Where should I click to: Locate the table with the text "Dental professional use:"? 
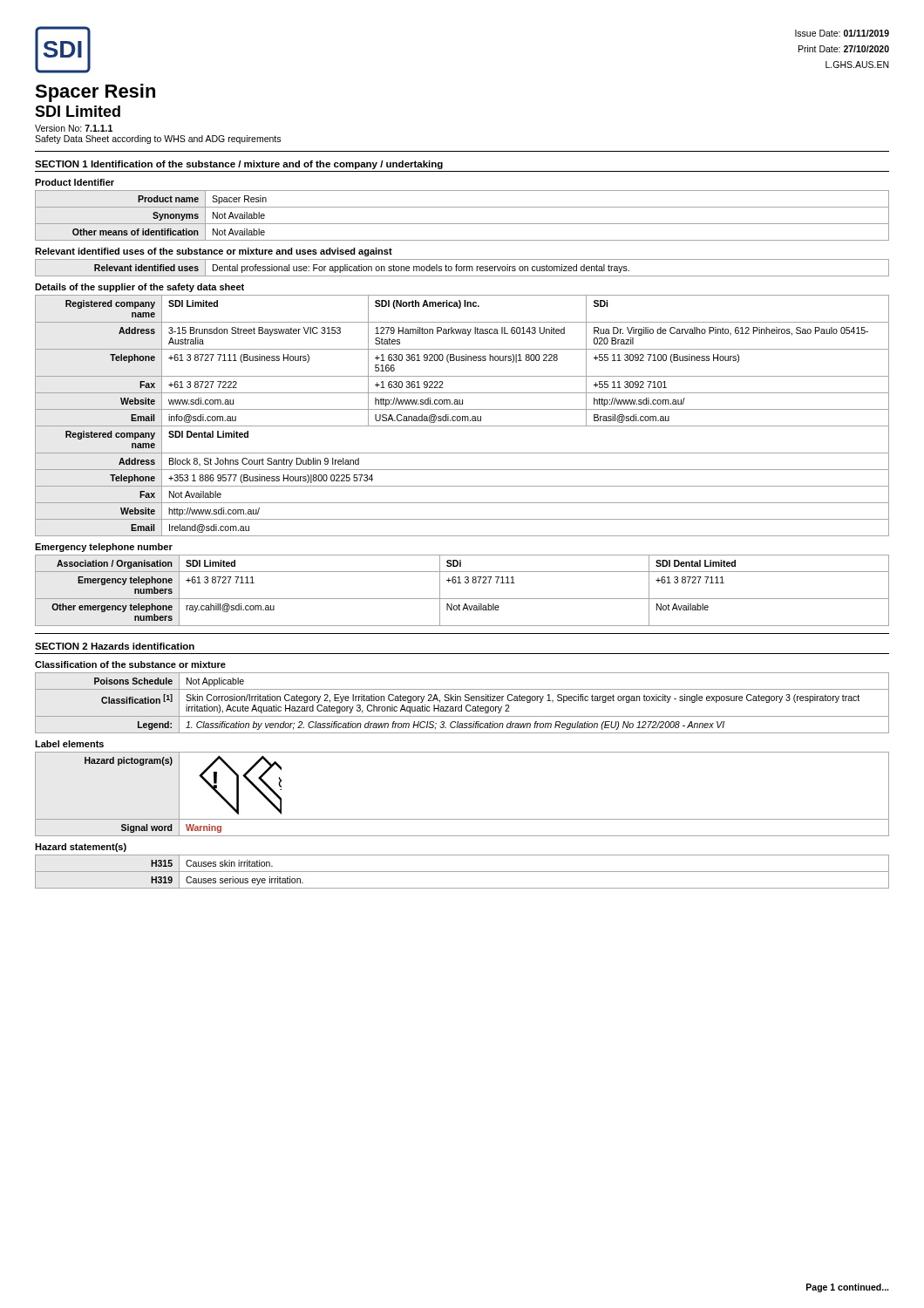(462, 268)
